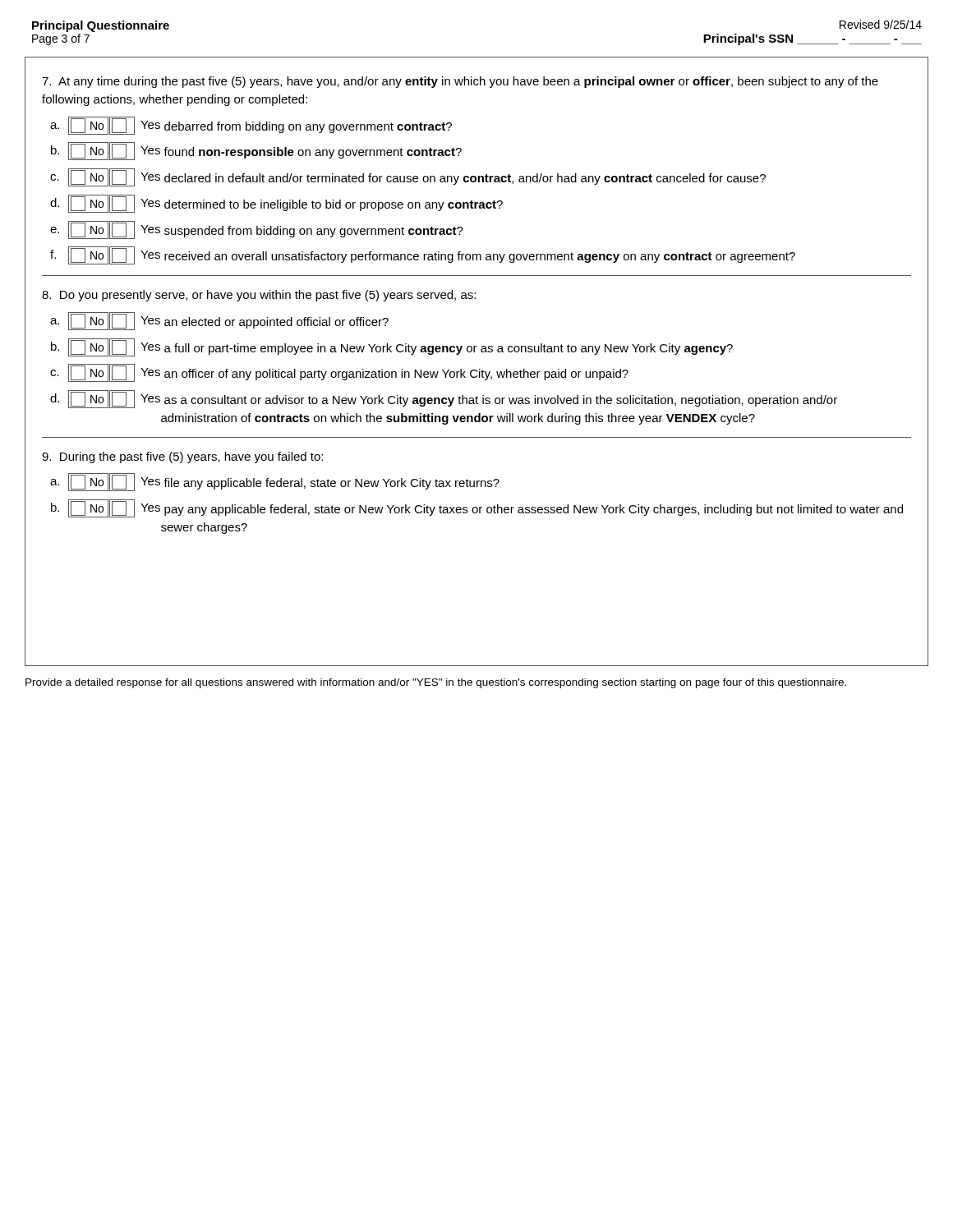This screenshot has height=1232, width=953.
Task: Find the block on this page that starts "Provide a detailed response for all questions"
Action: coord(436,682)
